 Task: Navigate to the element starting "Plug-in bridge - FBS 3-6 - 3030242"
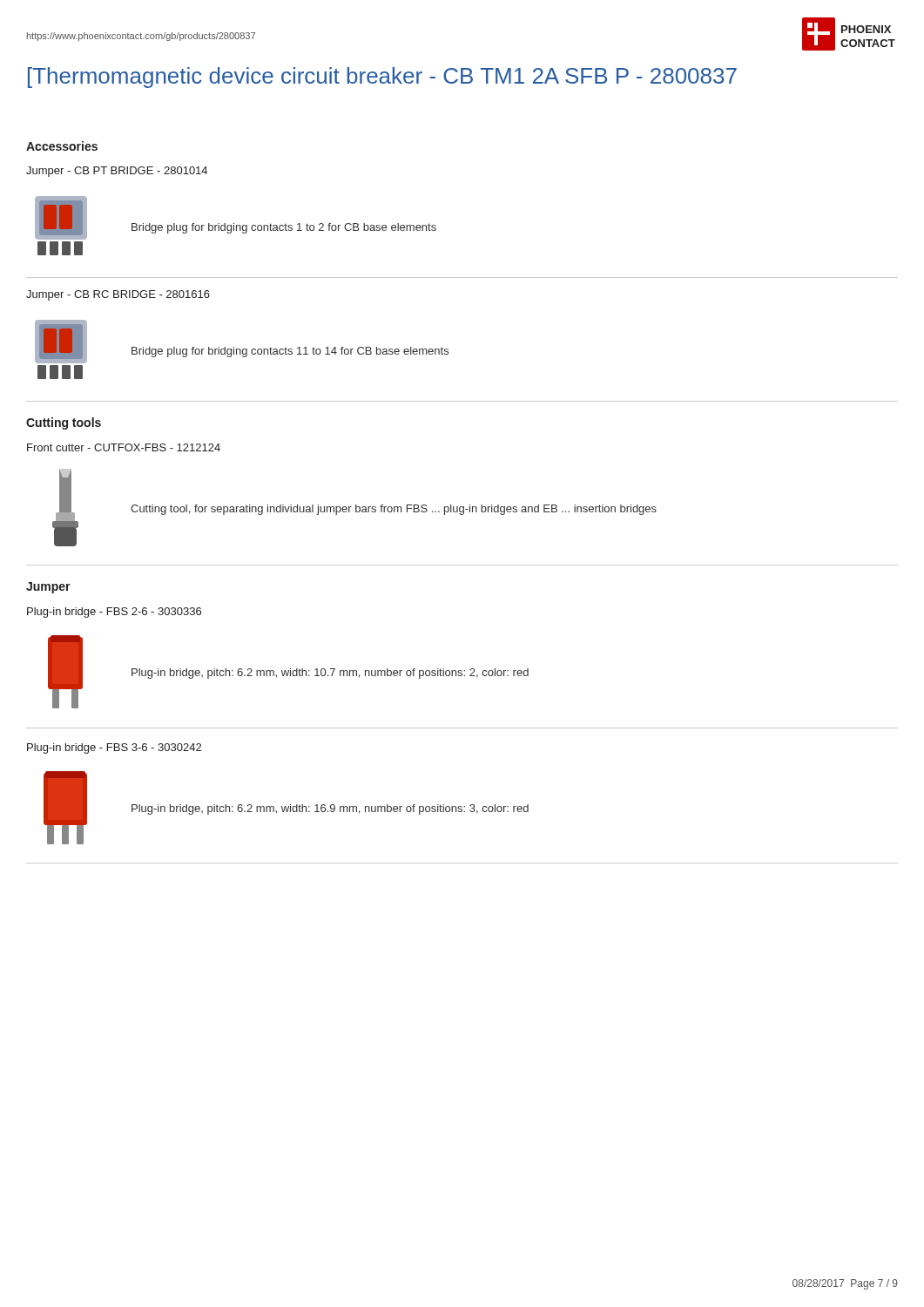click(114, 747)
